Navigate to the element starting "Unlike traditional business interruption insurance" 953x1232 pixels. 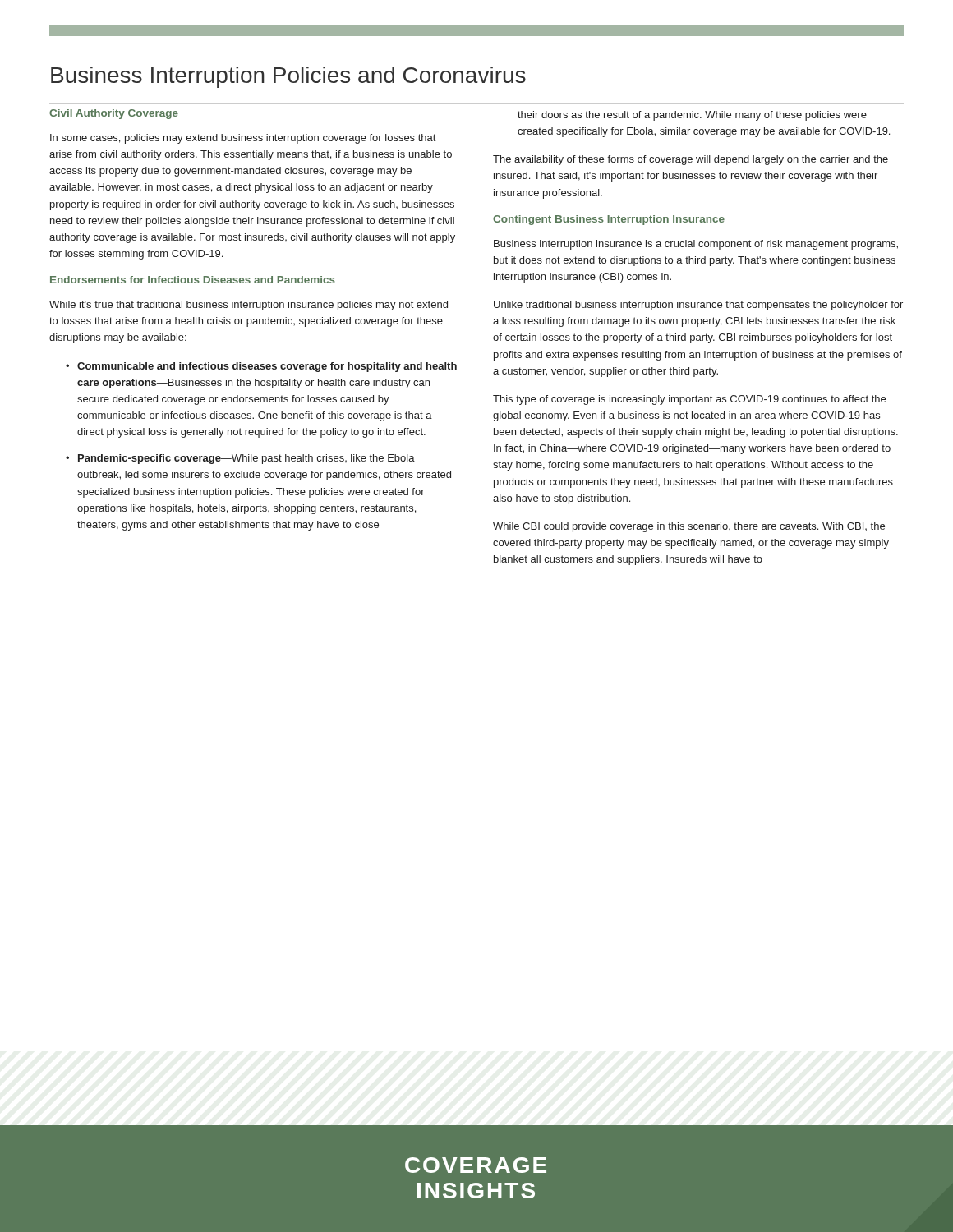point(698,338)
